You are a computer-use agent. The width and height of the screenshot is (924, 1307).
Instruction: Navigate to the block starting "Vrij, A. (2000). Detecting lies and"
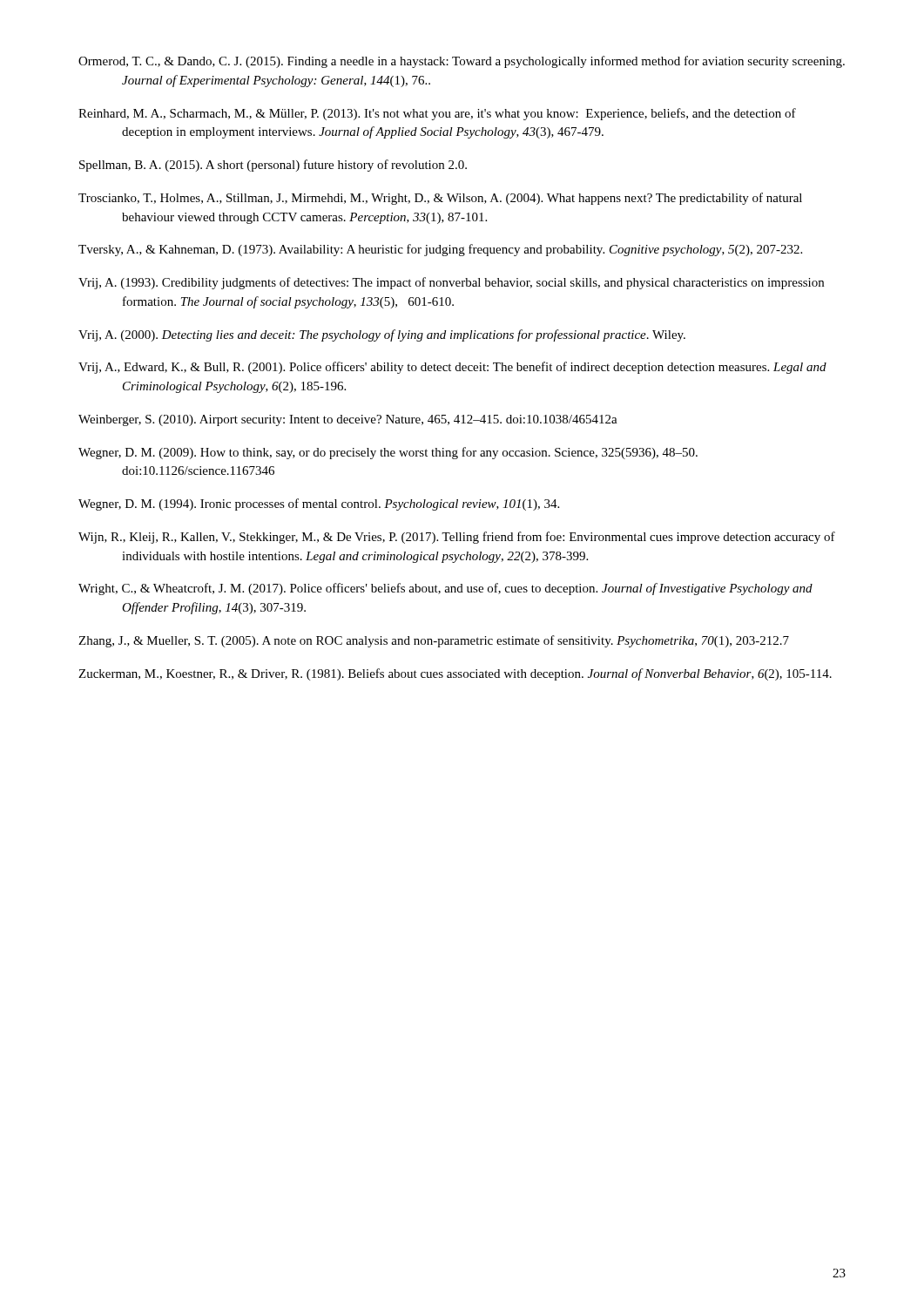(382, 334)
